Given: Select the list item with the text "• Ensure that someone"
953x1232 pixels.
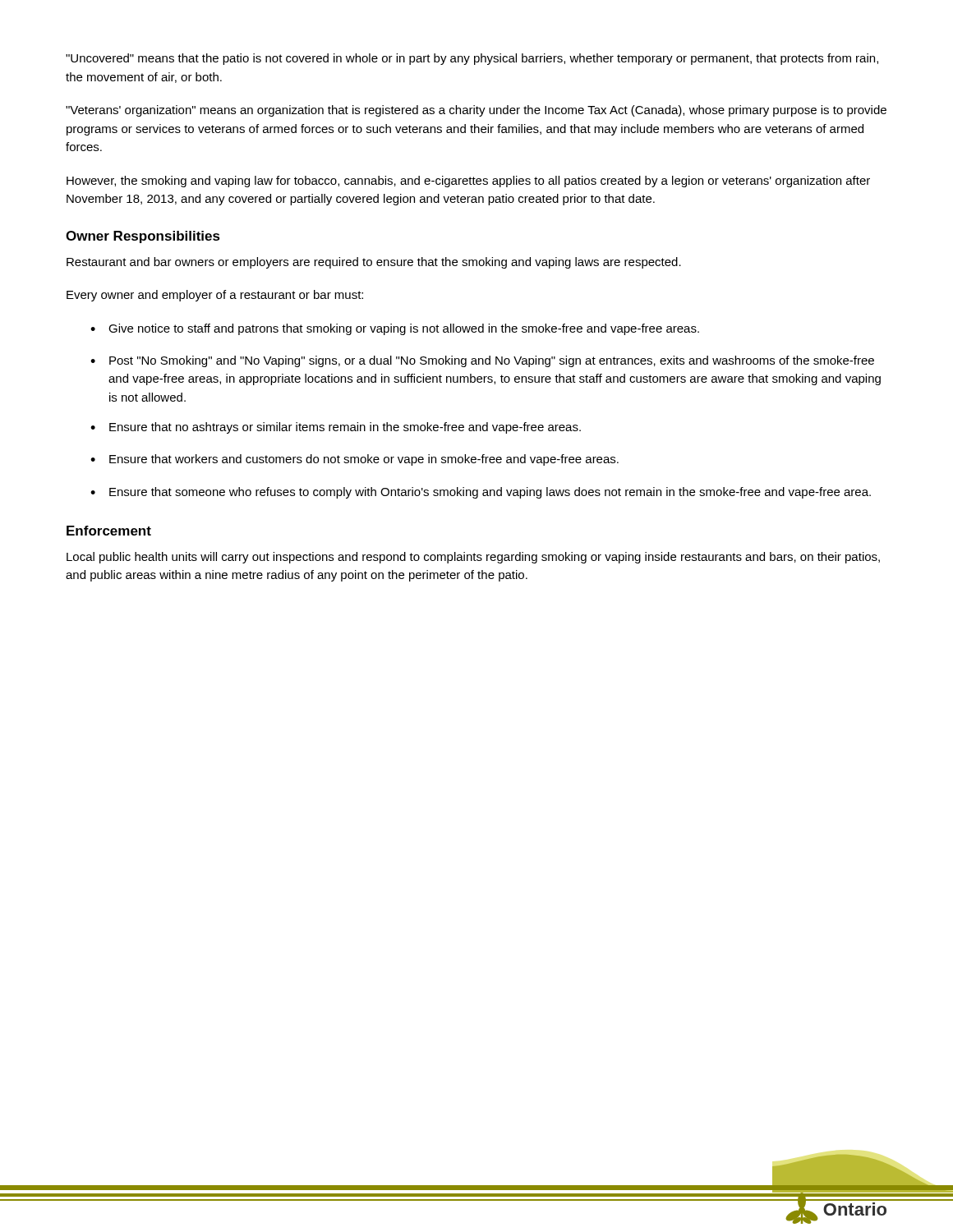Looking at the screenshot, I should point(489,493).
